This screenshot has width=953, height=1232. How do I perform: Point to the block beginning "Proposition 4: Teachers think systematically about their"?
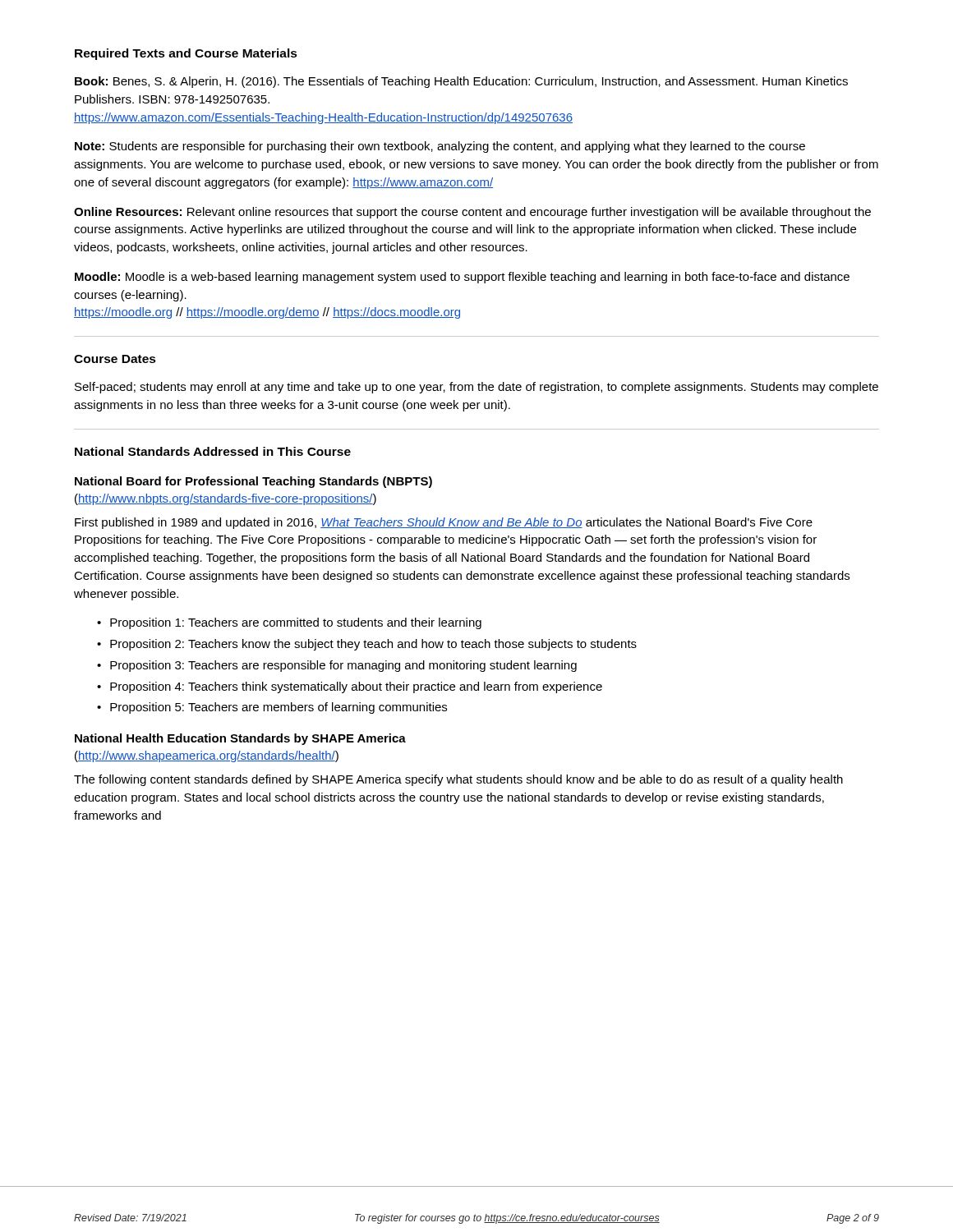click(356, 686)
